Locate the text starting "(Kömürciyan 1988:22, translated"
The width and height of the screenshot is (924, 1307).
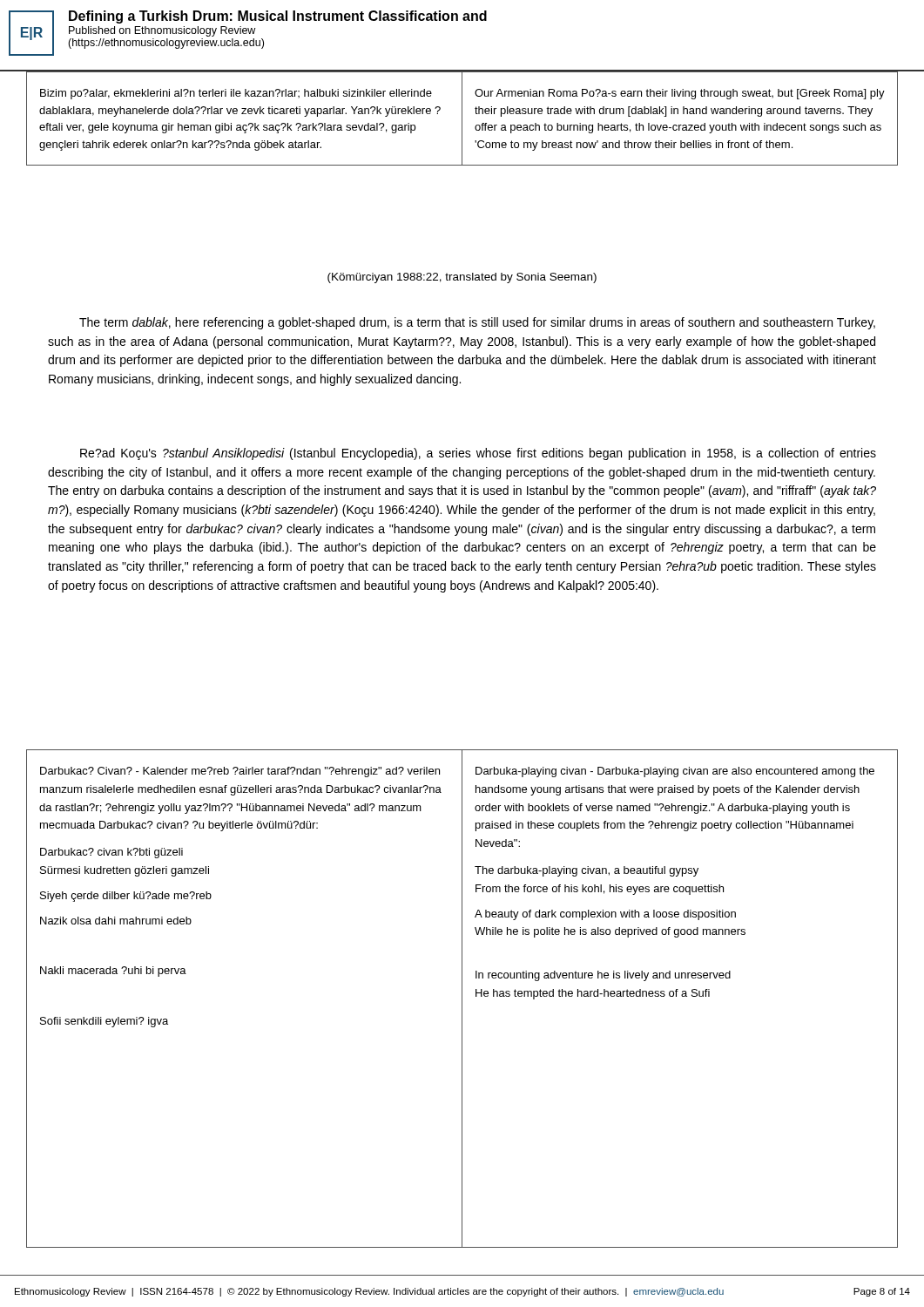(462, 277)
